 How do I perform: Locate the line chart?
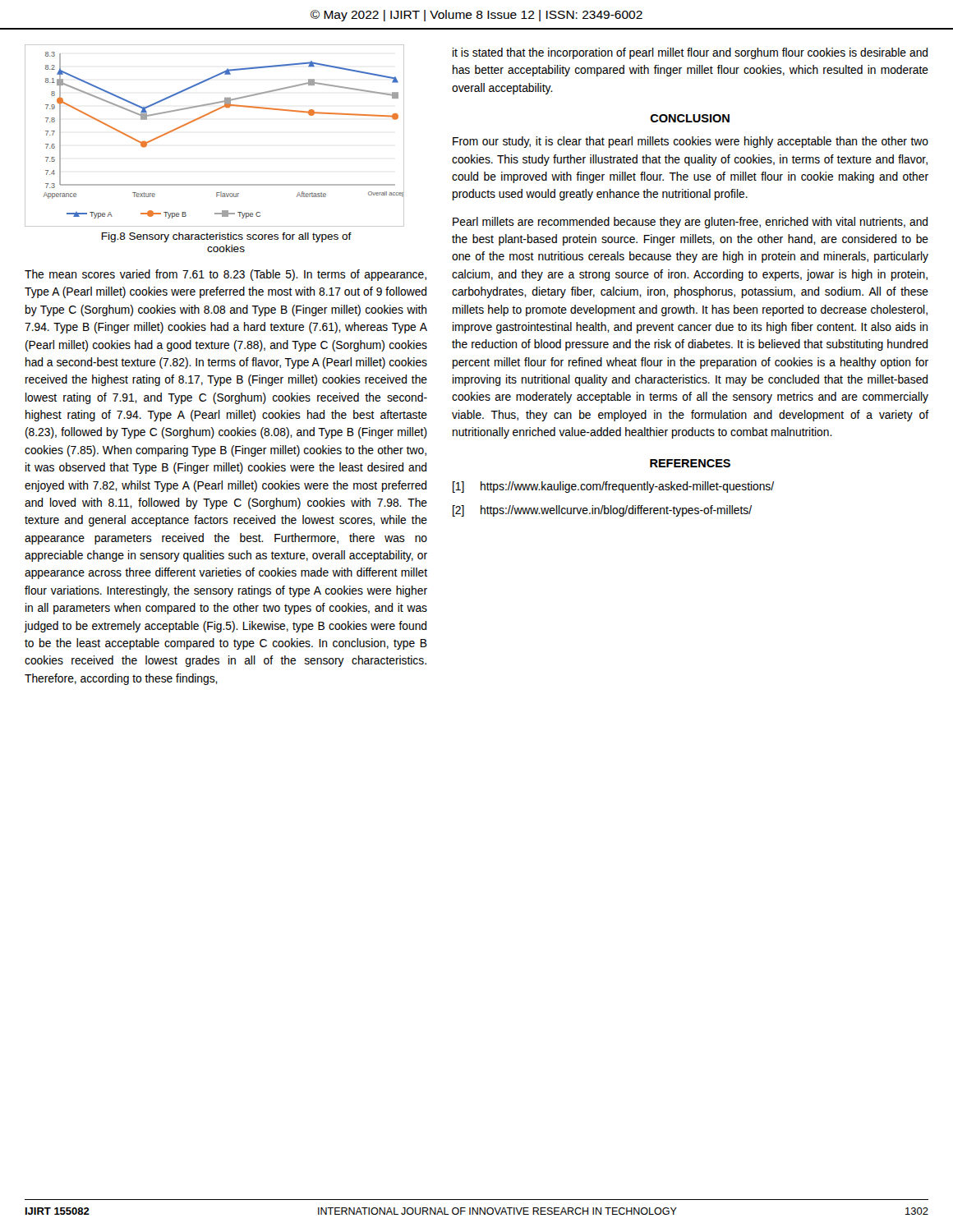click(214, 136)
